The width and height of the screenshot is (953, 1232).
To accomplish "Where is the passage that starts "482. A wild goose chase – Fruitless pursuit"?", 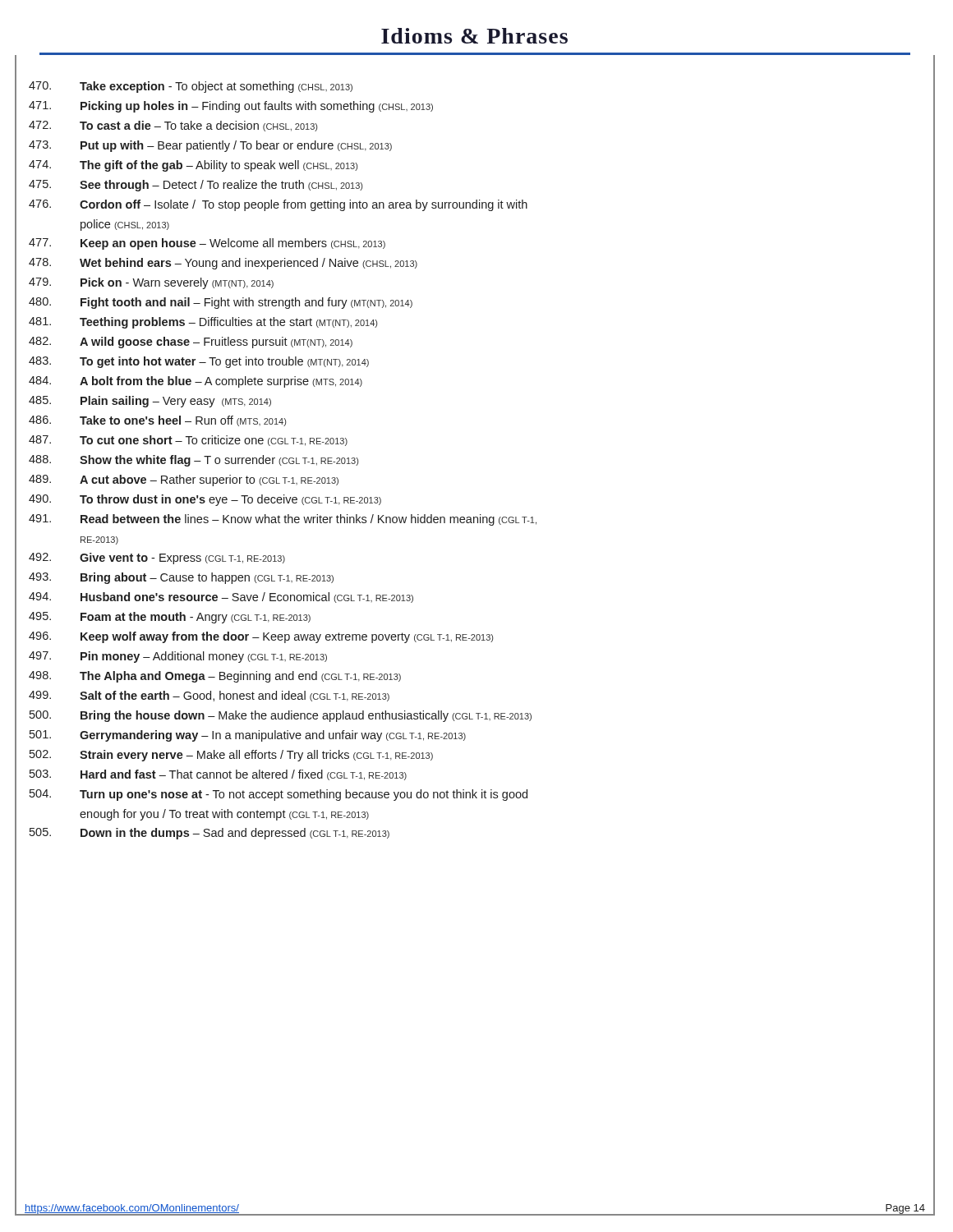I will click(x=191, y=342).
